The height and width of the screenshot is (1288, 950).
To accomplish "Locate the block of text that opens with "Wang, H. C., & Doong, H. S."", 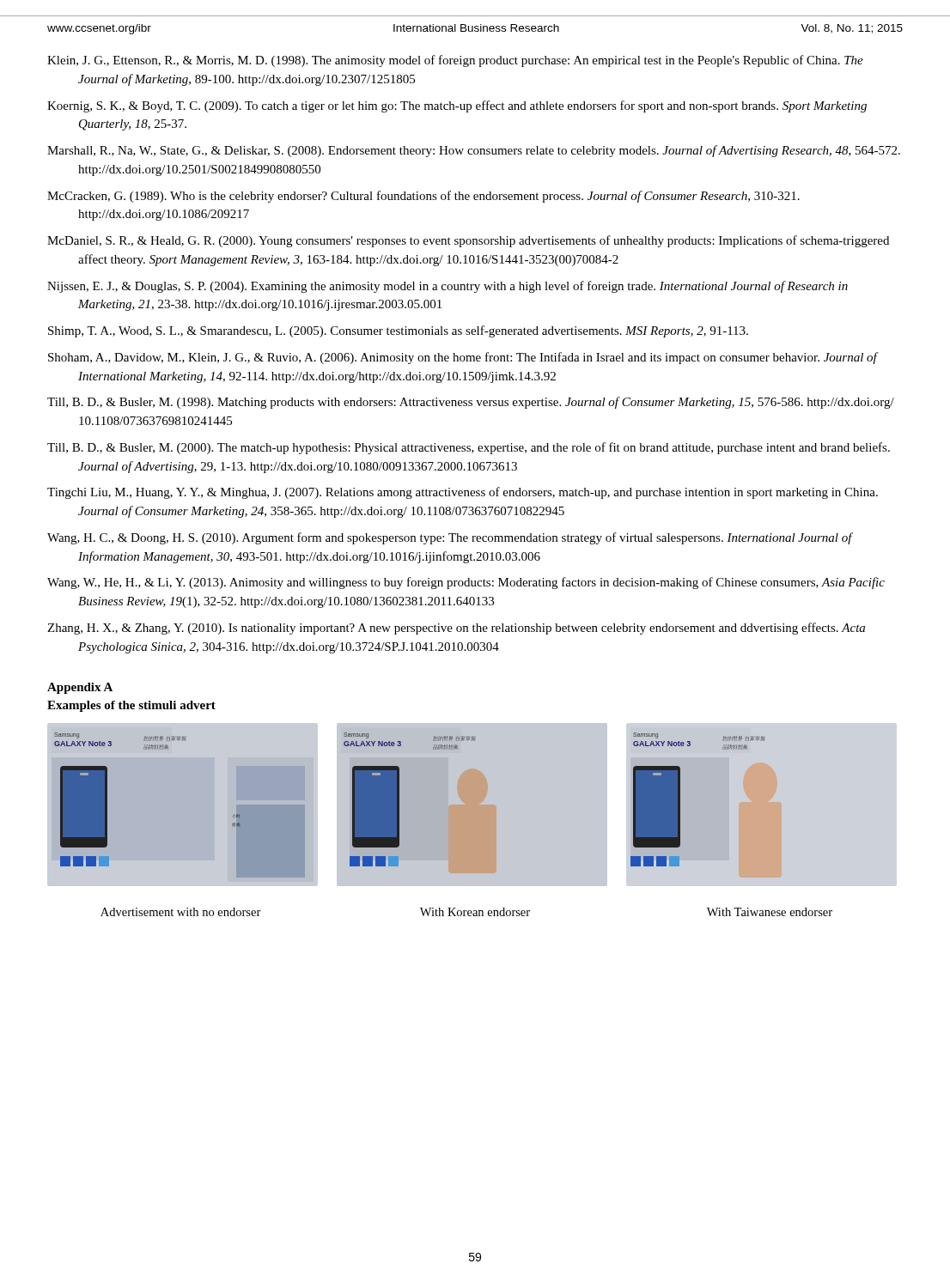I will pyautogui.click(x=449, y=547).
